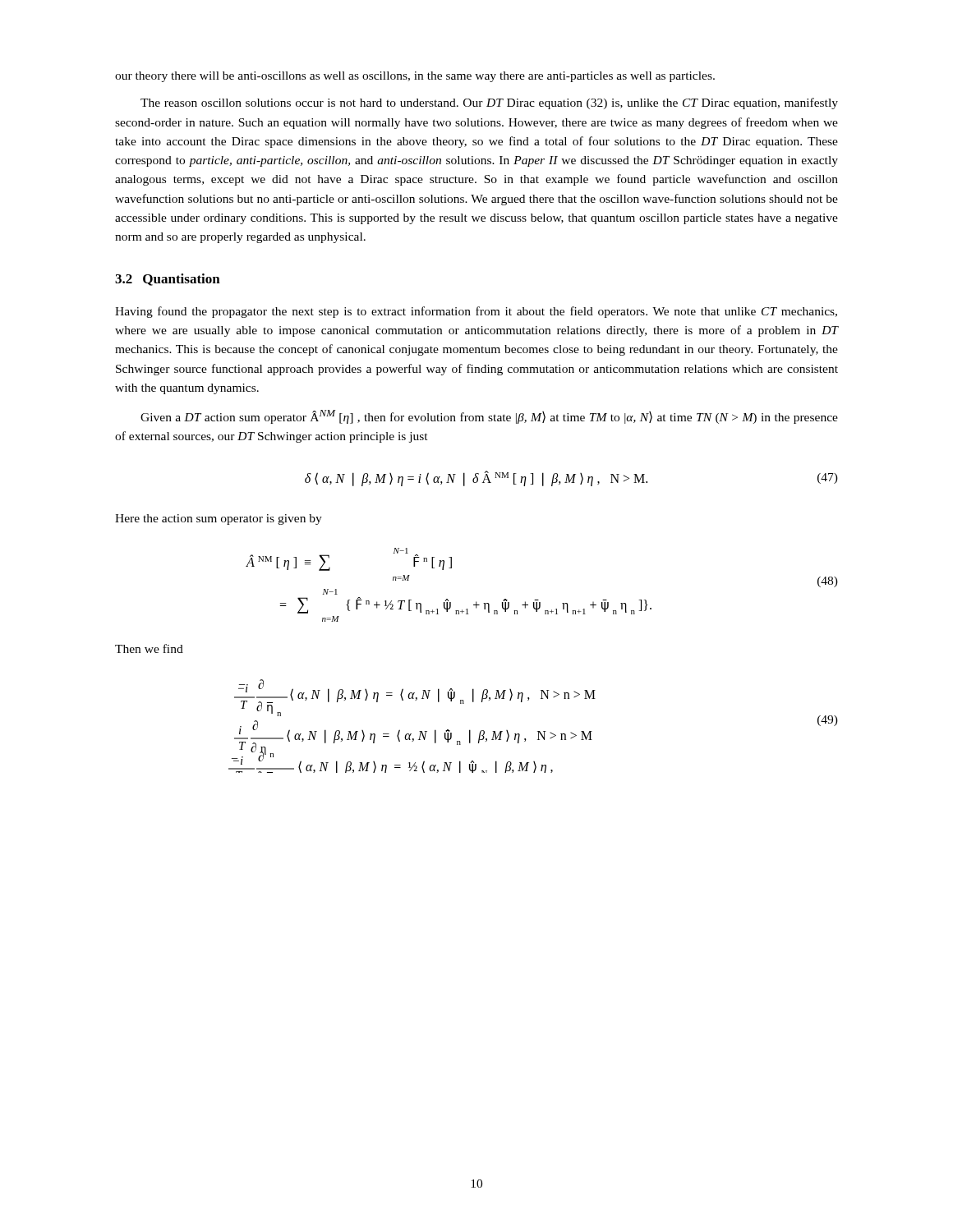
Task: Find the text block with the text "Having found the propagator the next step is"
Action: pos(476,373)
